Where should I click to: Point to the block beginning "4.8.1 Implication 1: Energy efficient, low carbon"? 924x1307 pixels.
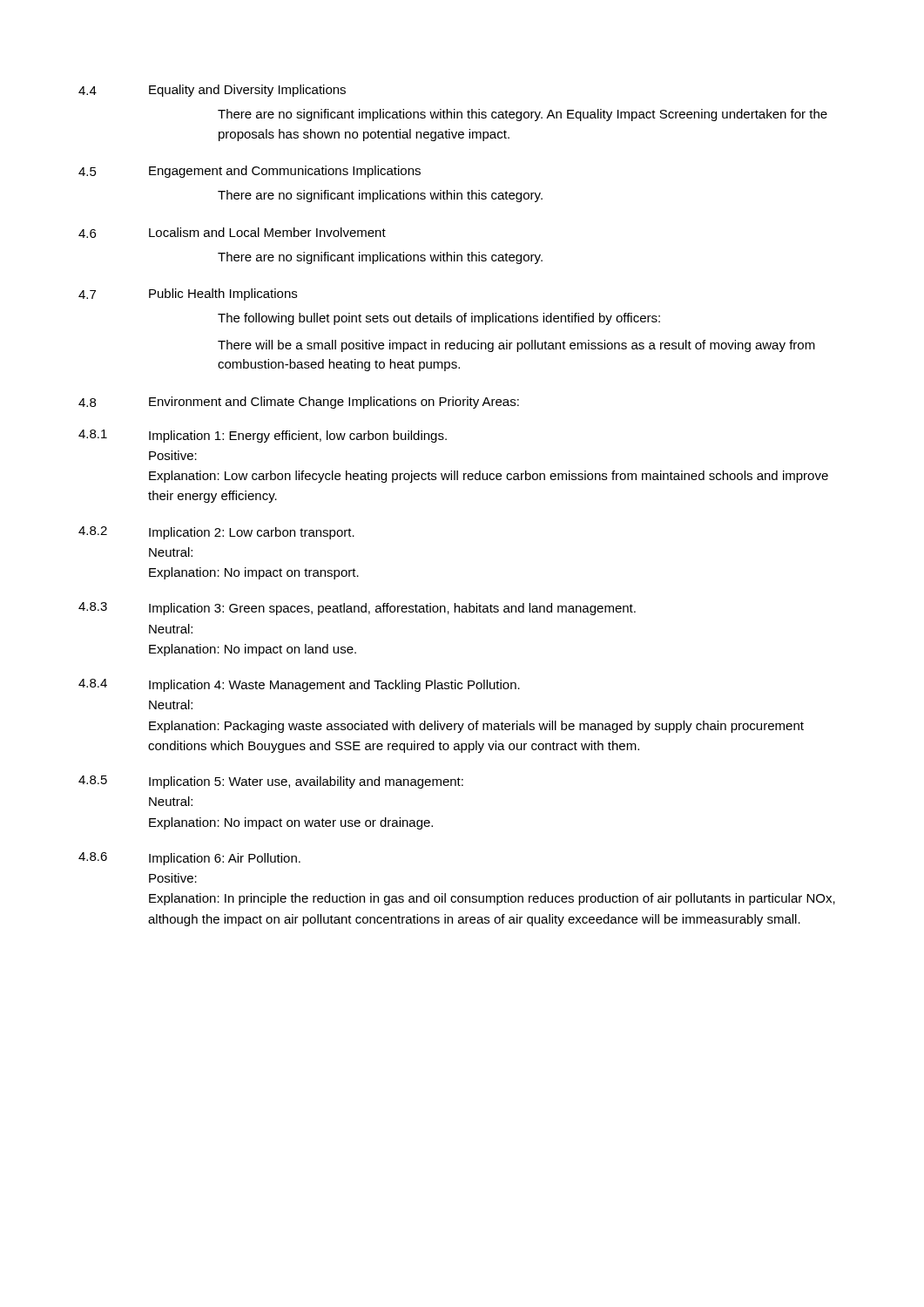pos(462,465)
